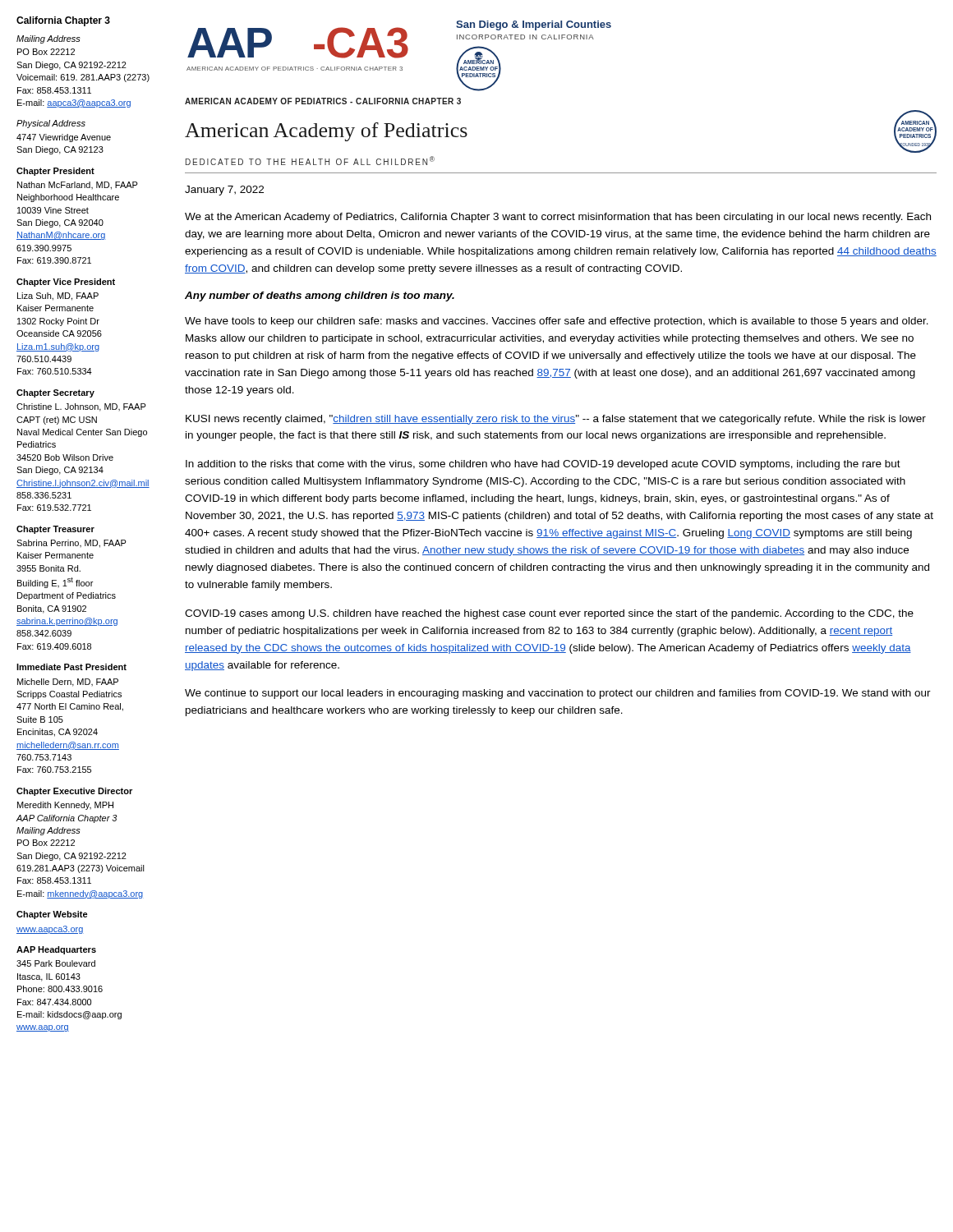The height and width of the screenshot is (1232, 953).
Task: Navigate to the passage starting "In addition to the risks that"
Action: pos(559,524)
